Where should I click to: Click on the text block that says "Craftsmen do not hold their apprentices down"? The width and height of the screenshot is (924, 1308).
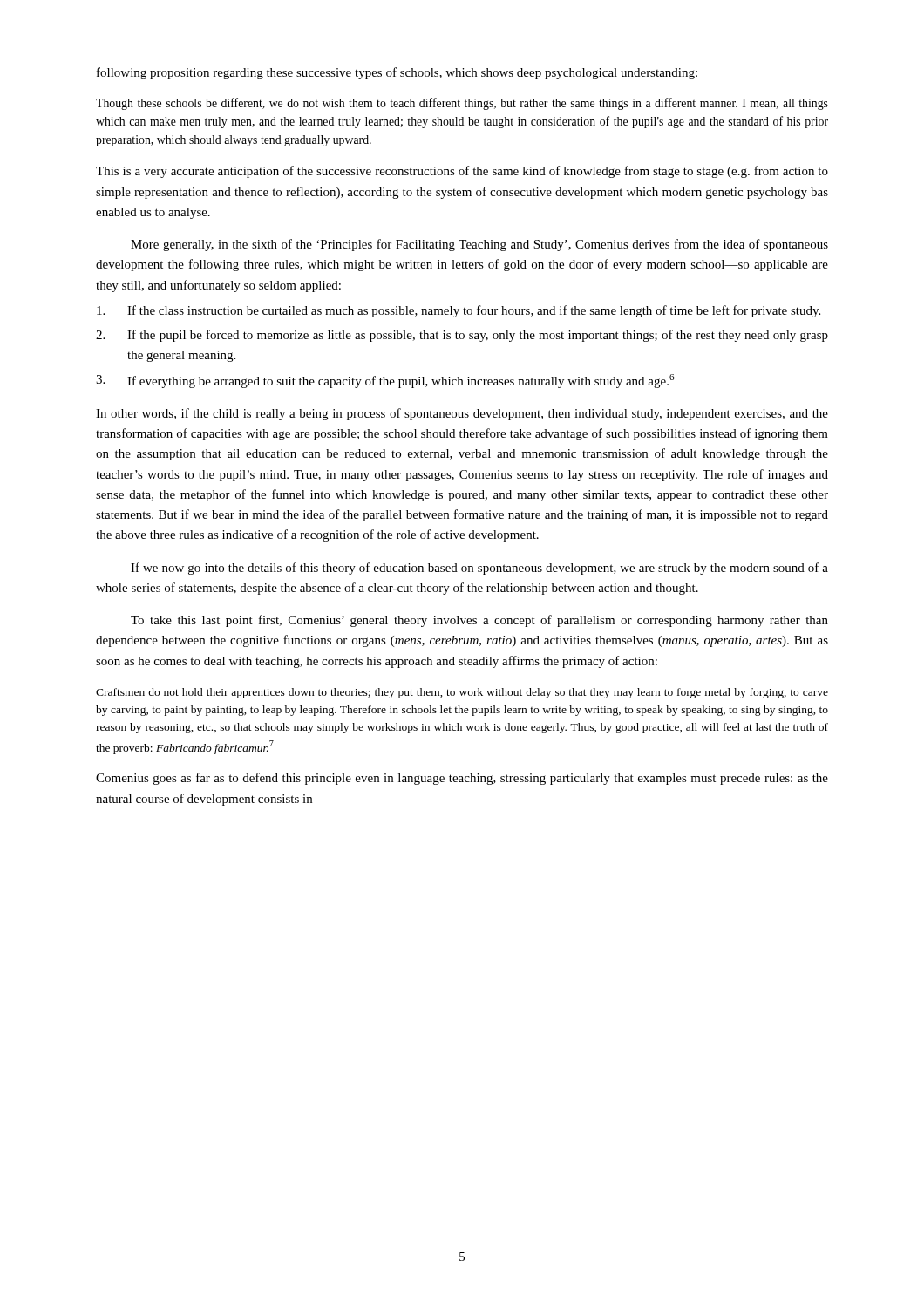(x=462, y=720)
